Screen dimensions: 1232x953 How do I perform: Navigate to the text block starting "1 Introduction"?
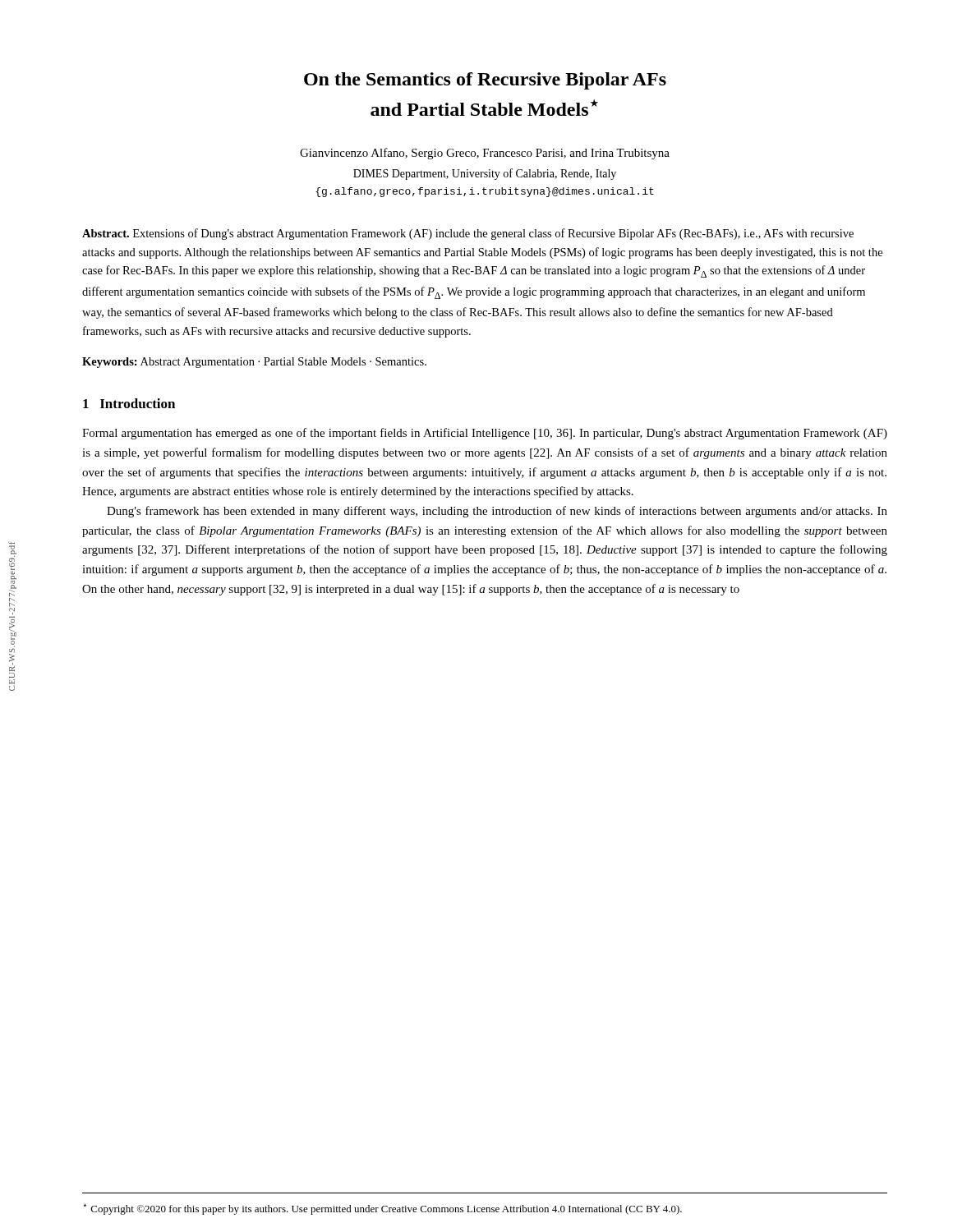129,404
